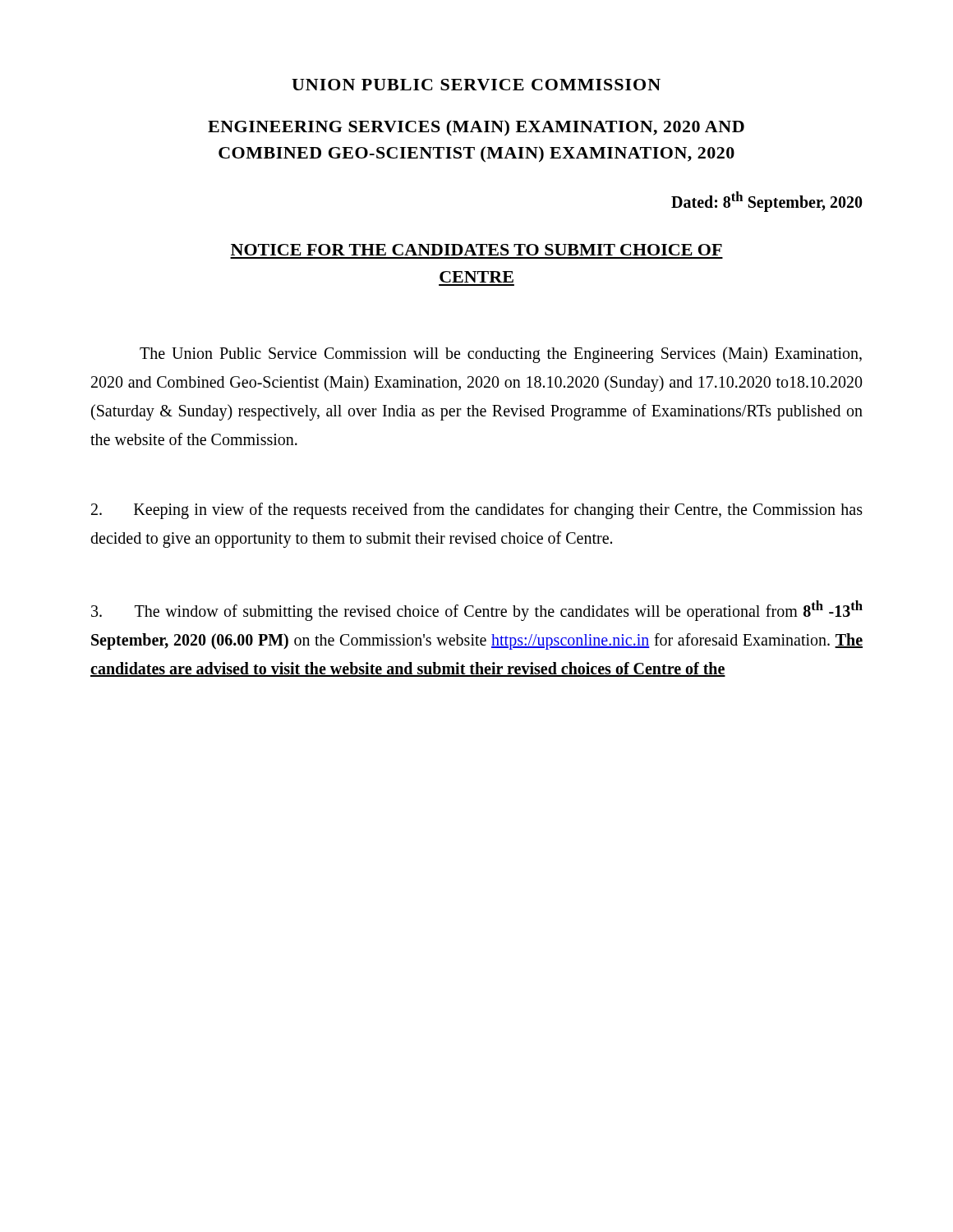953x1232 pixels.
Task: Find a section header
Action: (476, 263)
